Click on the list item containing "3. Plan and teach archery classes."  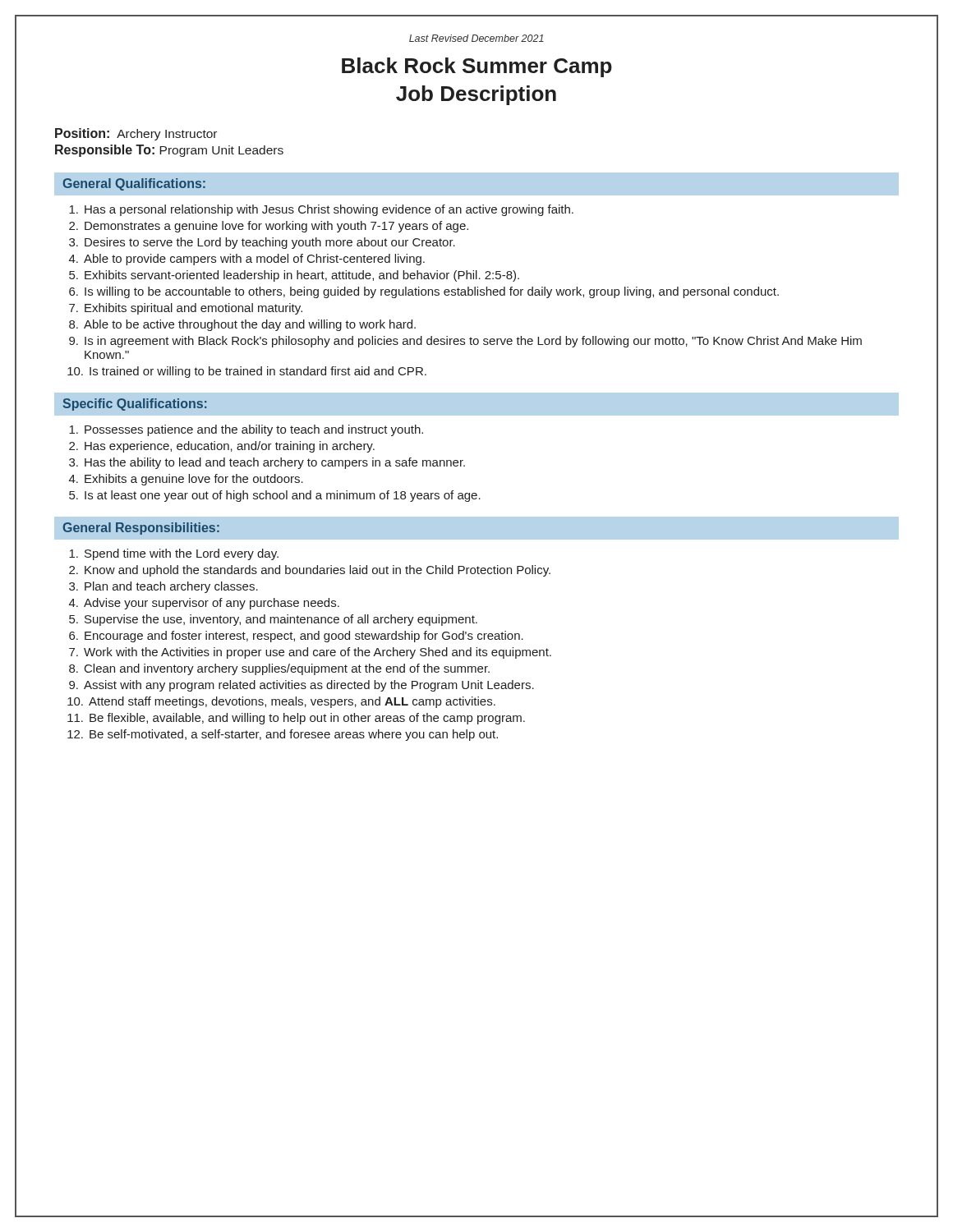pyautogui.click(x=163, y=587)
